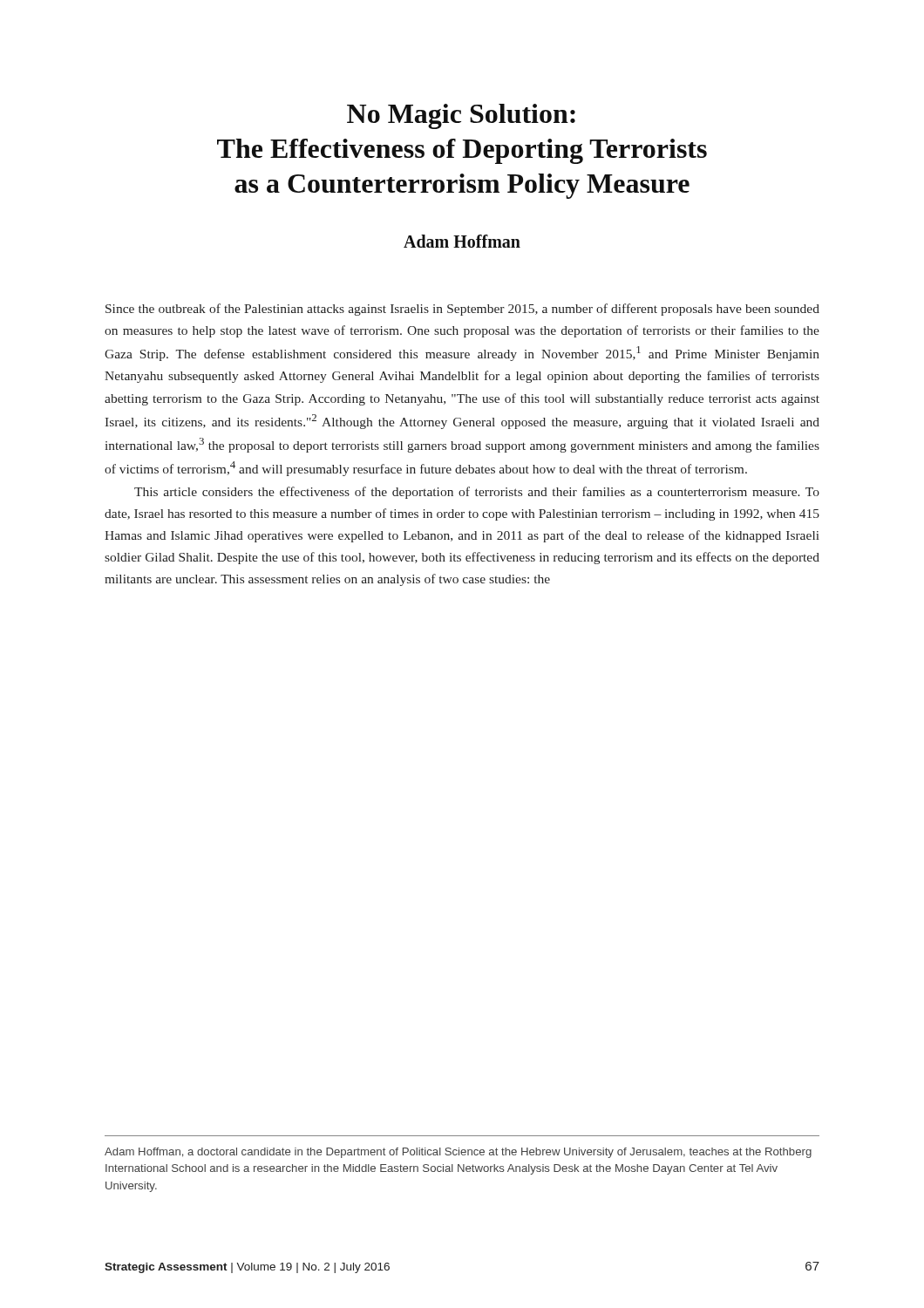Where is the passage that starts "Since the outbreak of the Palestinian attacks"?
The image size is (924, 1308).
tap(462, 443)
